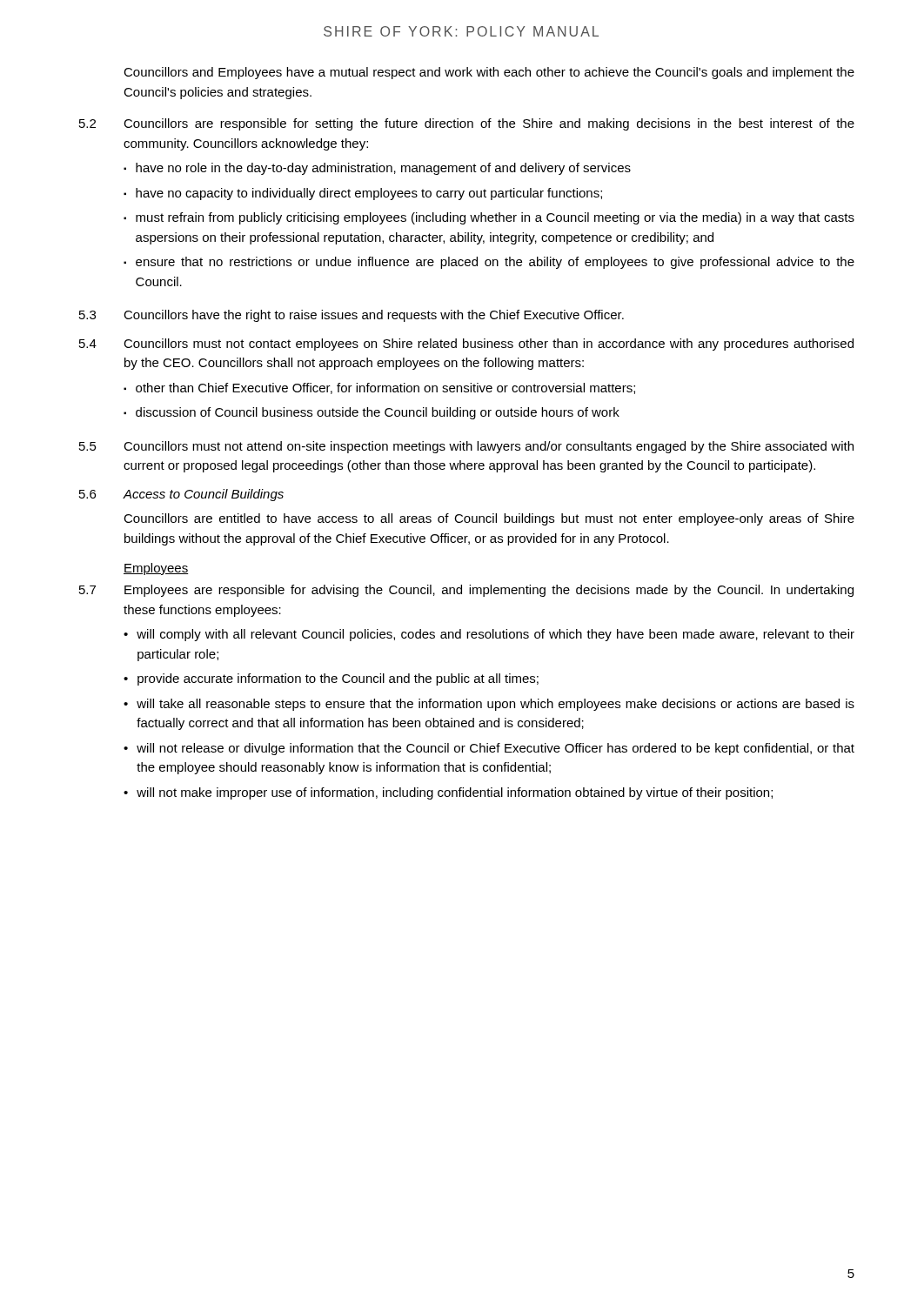The height and width of the screenshot is (1305, 924).
Task: Click on the text block that says "Councillors must not contact employees on Shire related"
Action: click(x=489, y=378)
